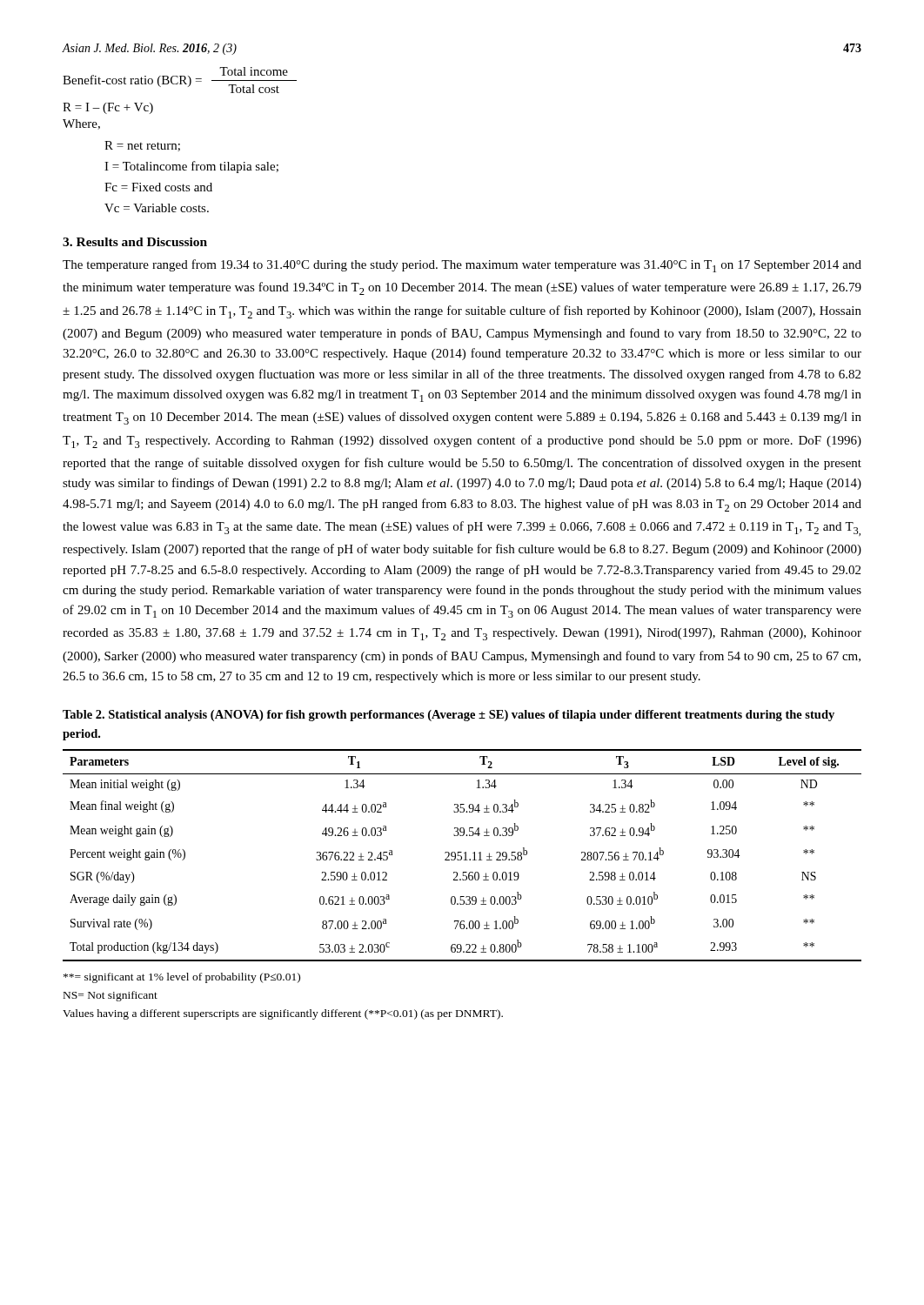Click on the block starting "Benefit-cost ratio (BCR) = Total"
The width and height of the screenshot is (924, 1305).
pos(180,80)
